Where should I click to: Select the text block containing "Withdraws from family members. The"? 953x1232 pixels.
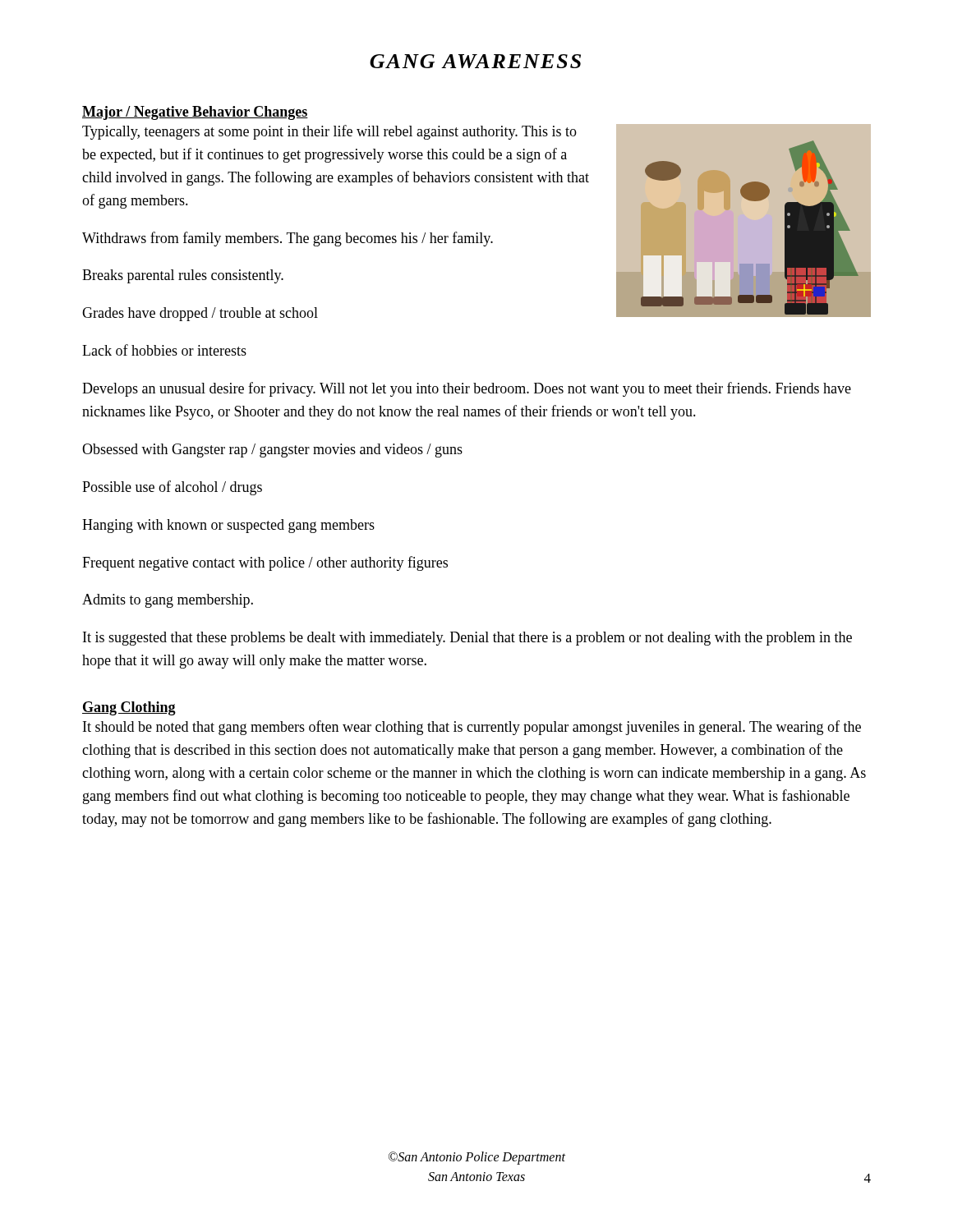288,238
